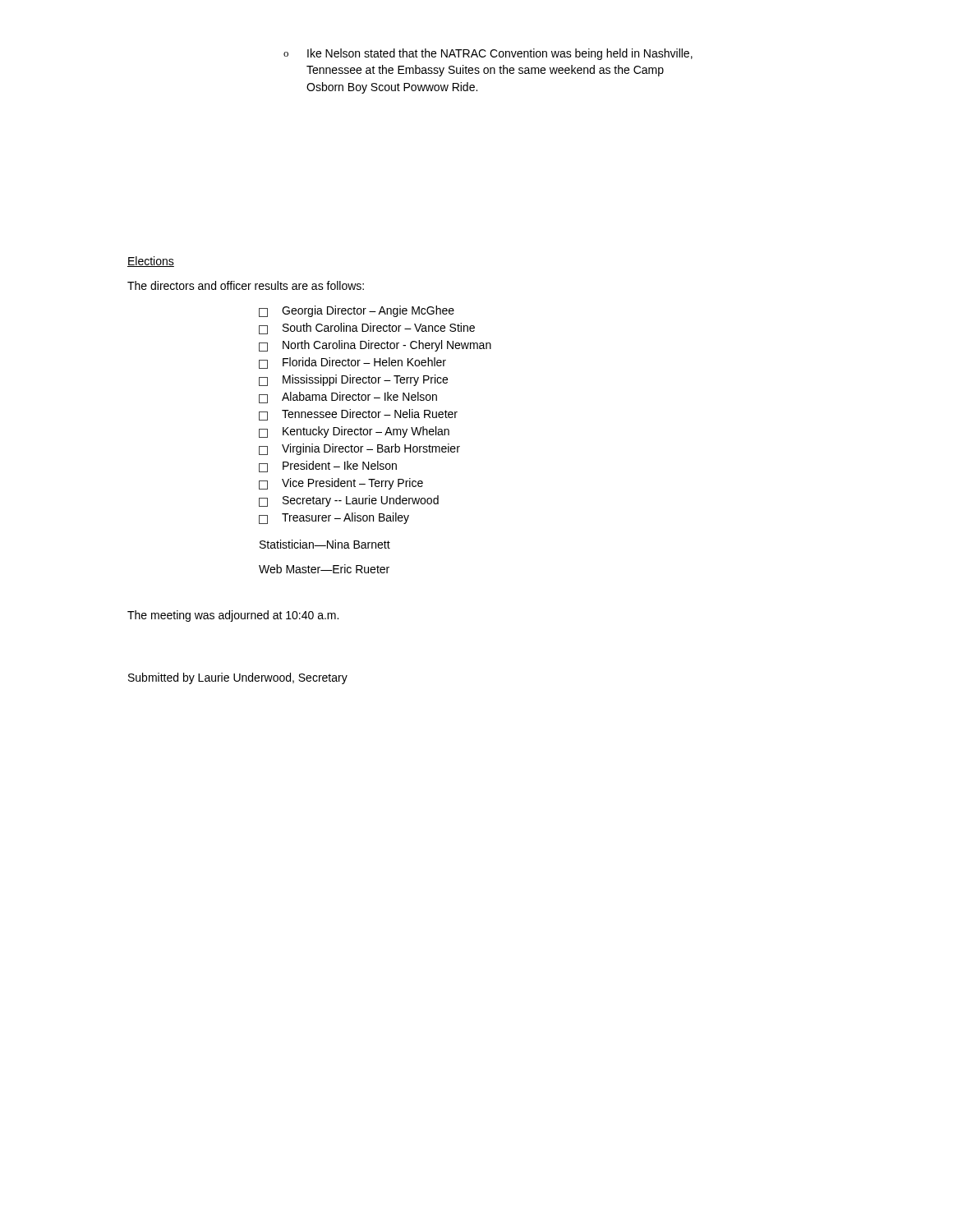Where is the passage that starts "Florida Director –"?
This screenshot has height=1232, width=953.
coord(352,363)
